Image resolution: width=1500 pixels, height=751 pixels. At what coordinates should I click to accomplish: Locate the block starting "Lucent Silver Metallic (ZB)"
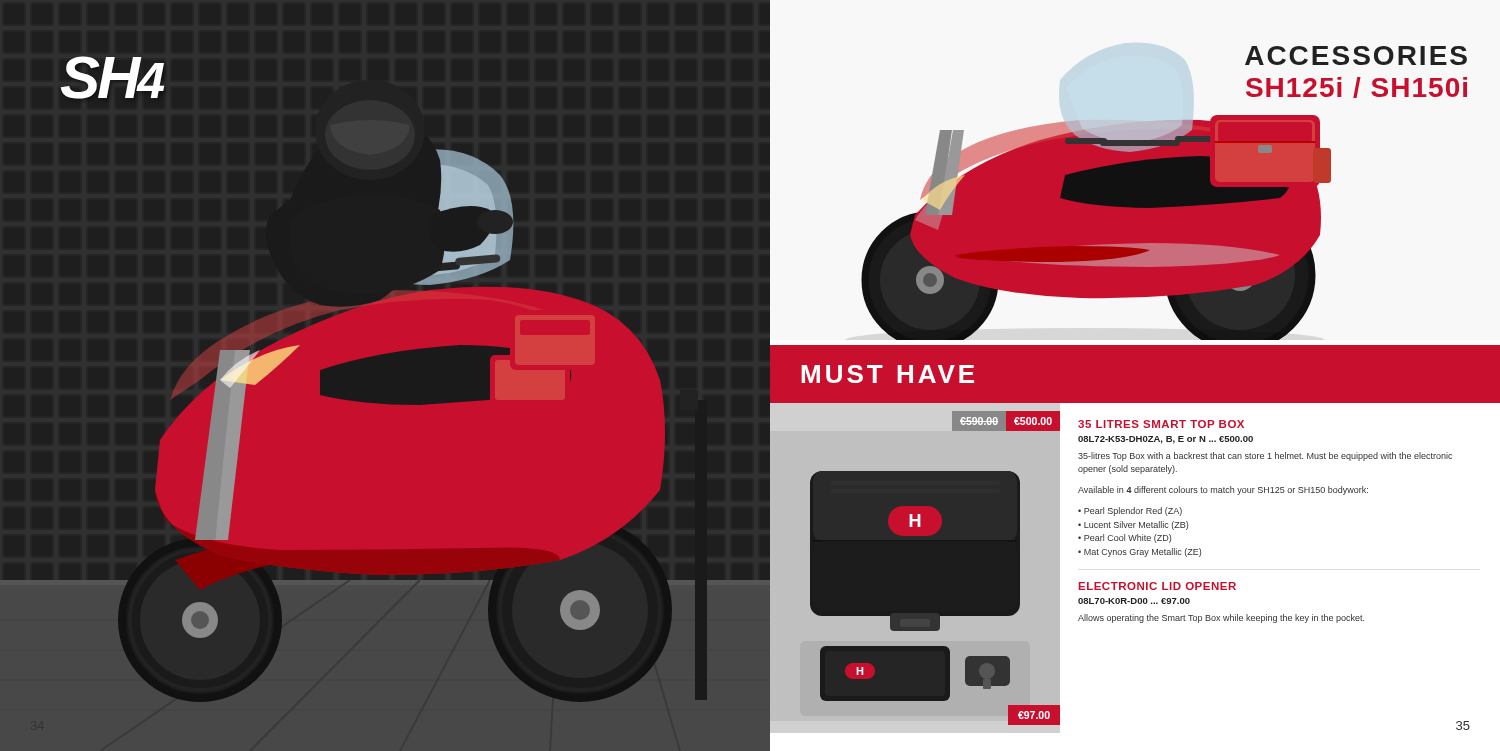(x=1136, y=525)
